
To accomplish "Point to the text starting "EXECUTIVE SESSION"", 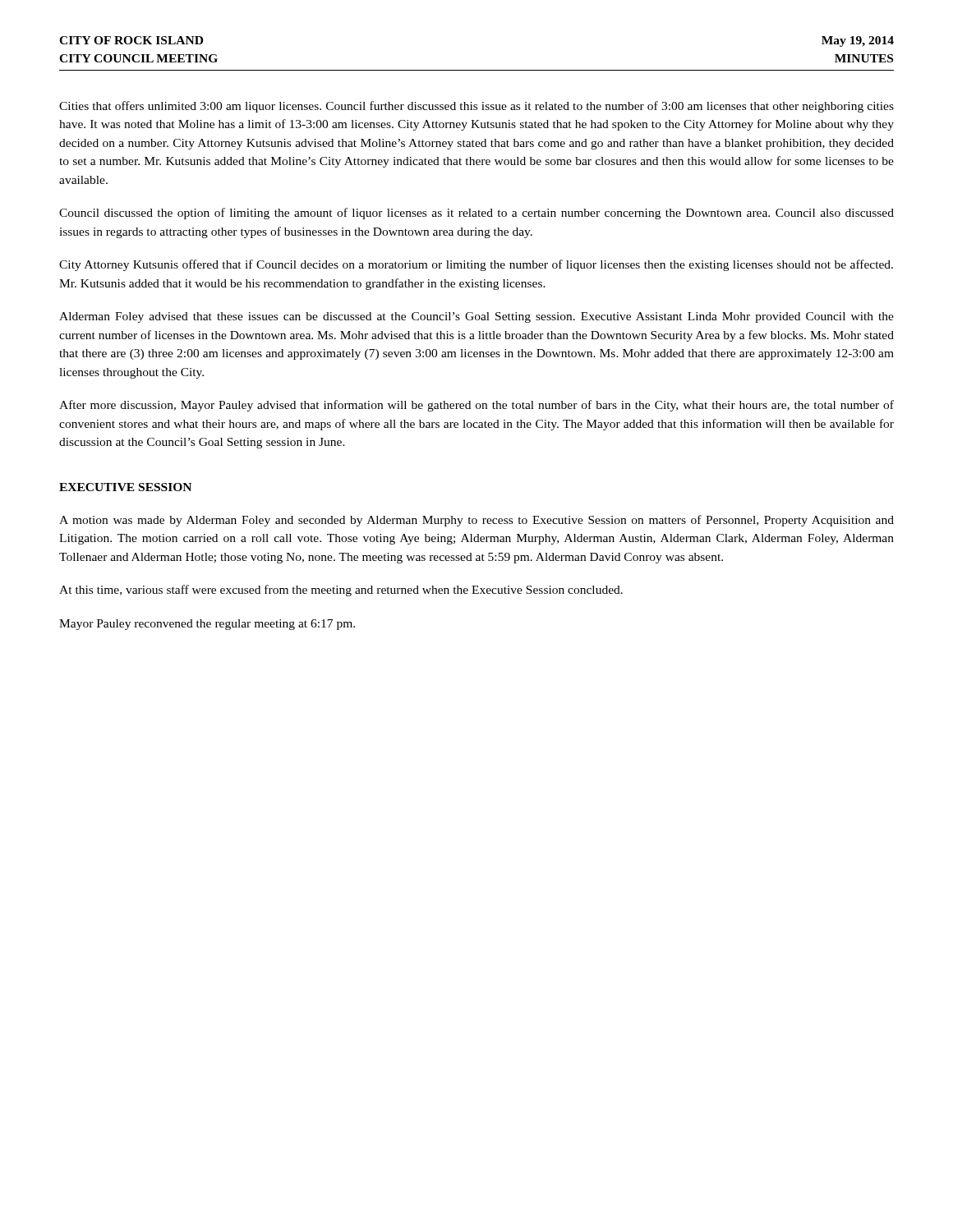I will [x=126, y=486].
